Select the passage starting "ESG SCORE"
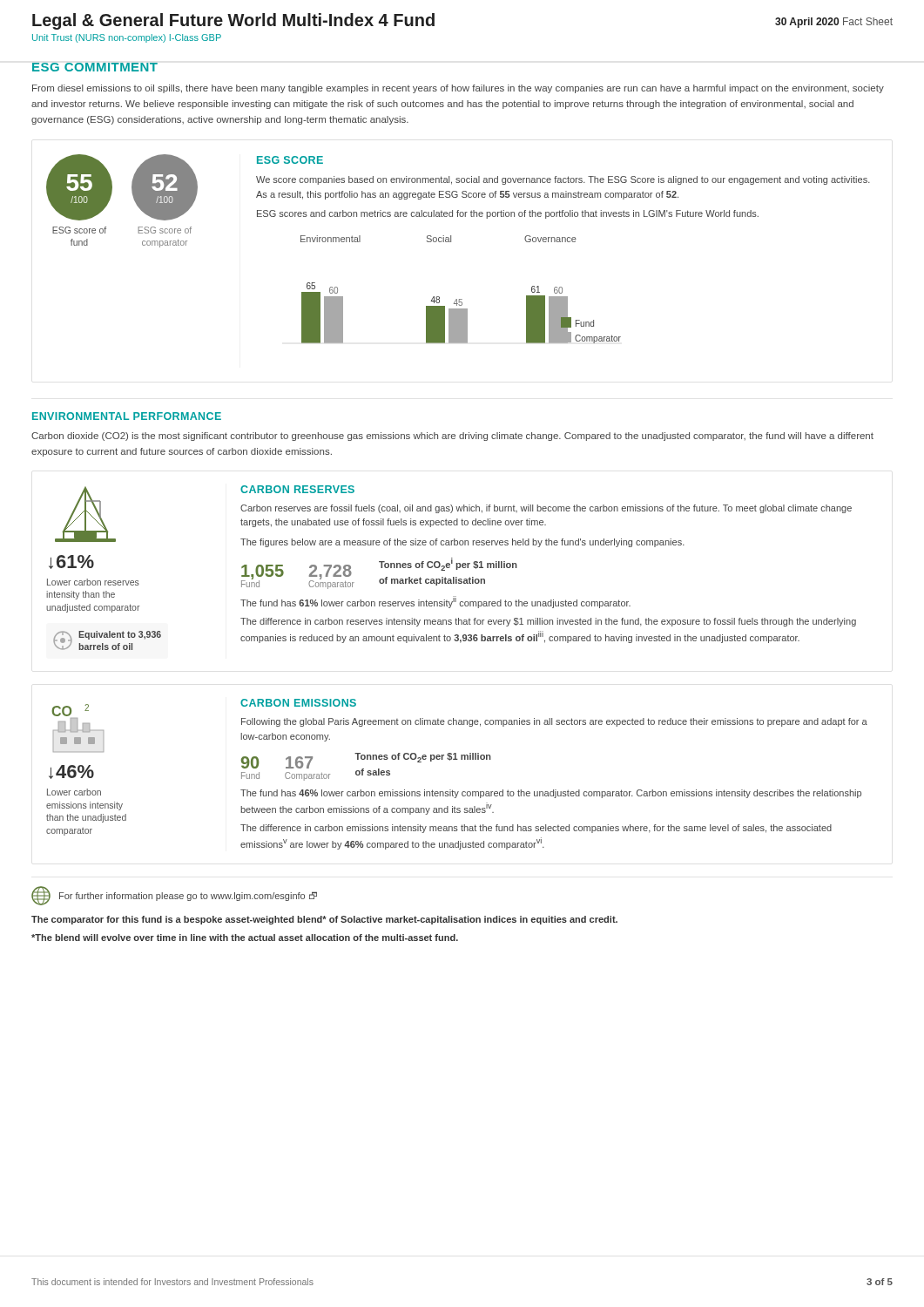 pos(290,161)
